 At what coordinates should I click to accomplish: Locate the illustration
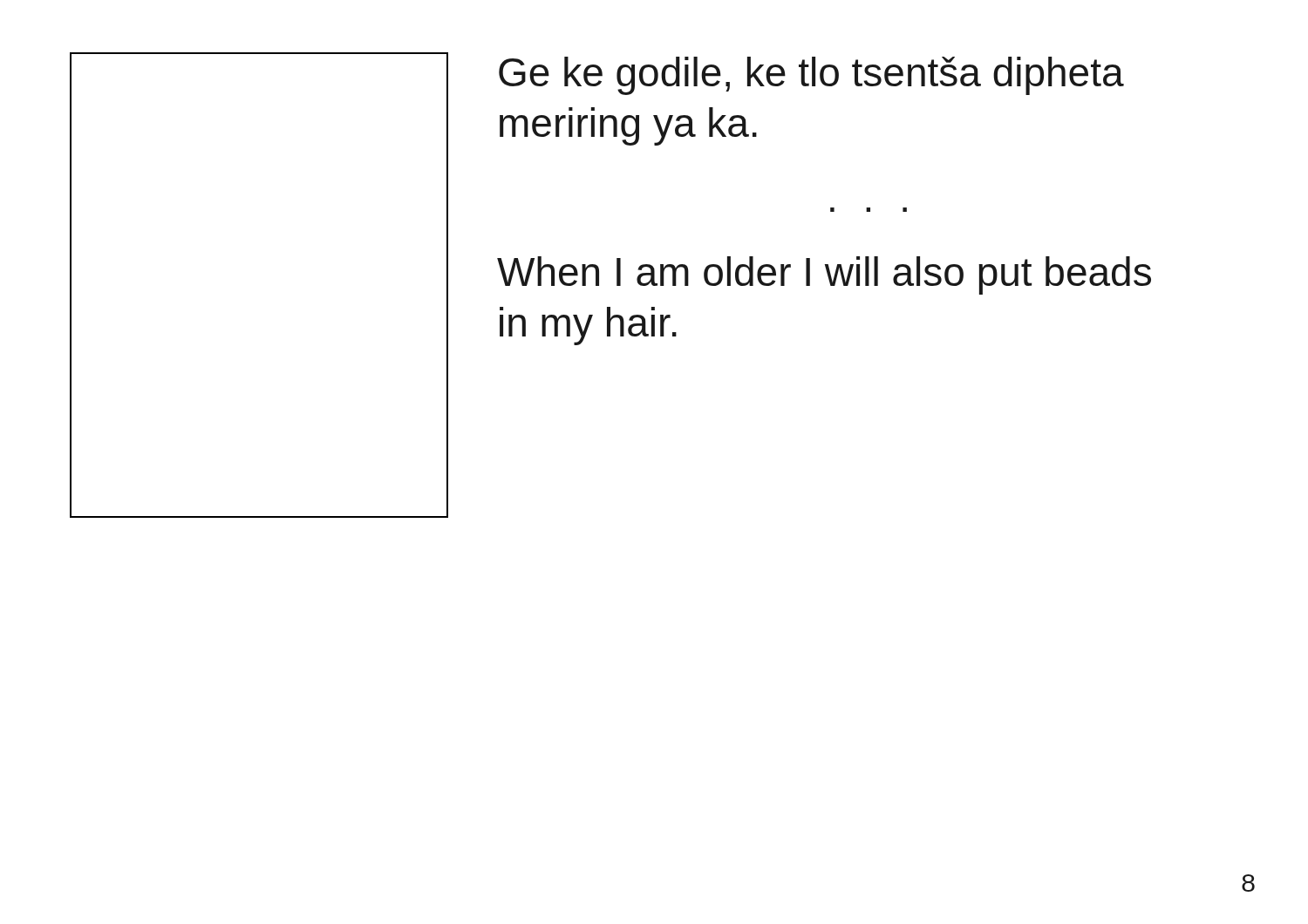(259, 285)
